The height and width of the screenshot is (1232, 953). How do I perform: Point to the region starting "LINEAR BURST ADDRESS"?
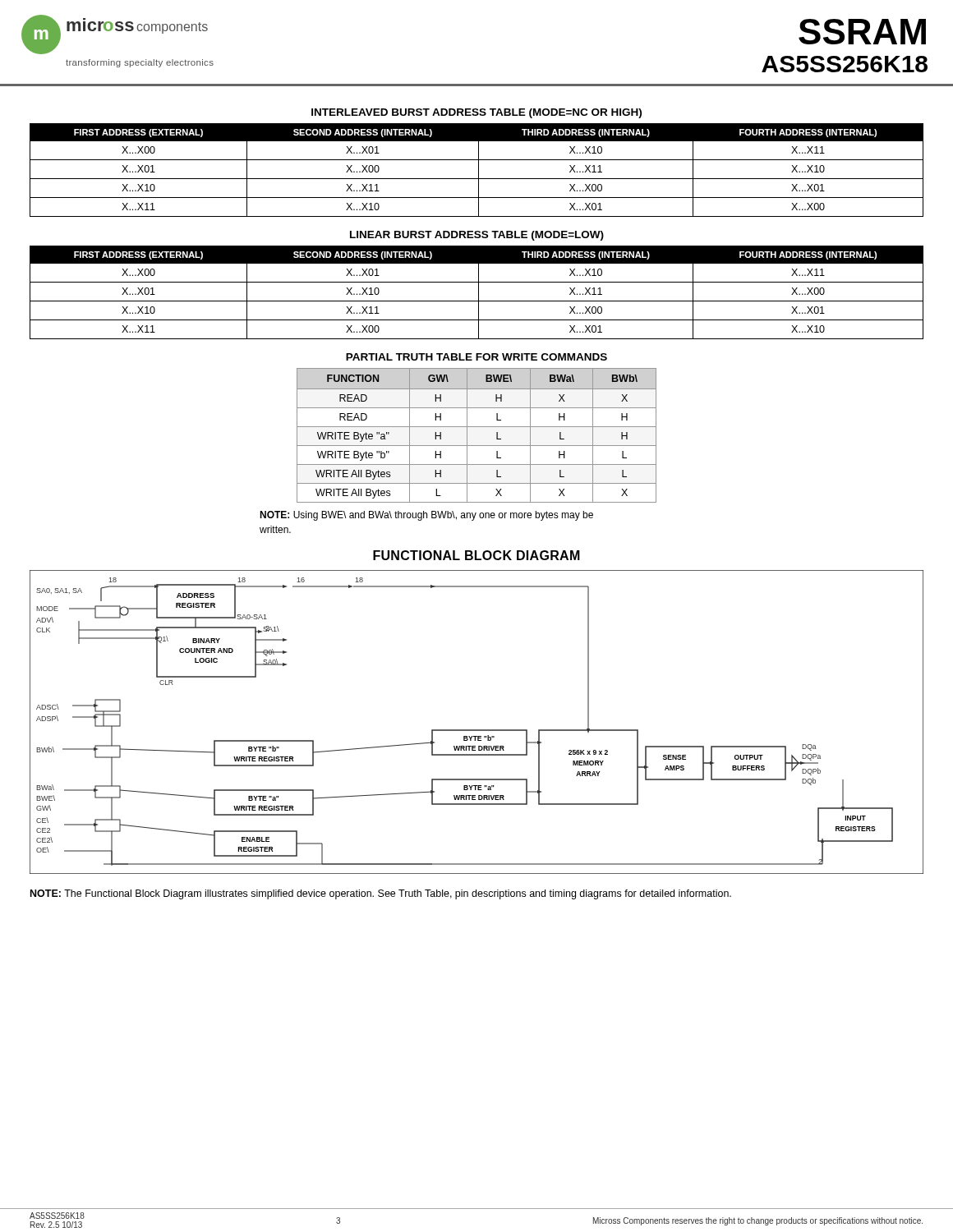476,234
